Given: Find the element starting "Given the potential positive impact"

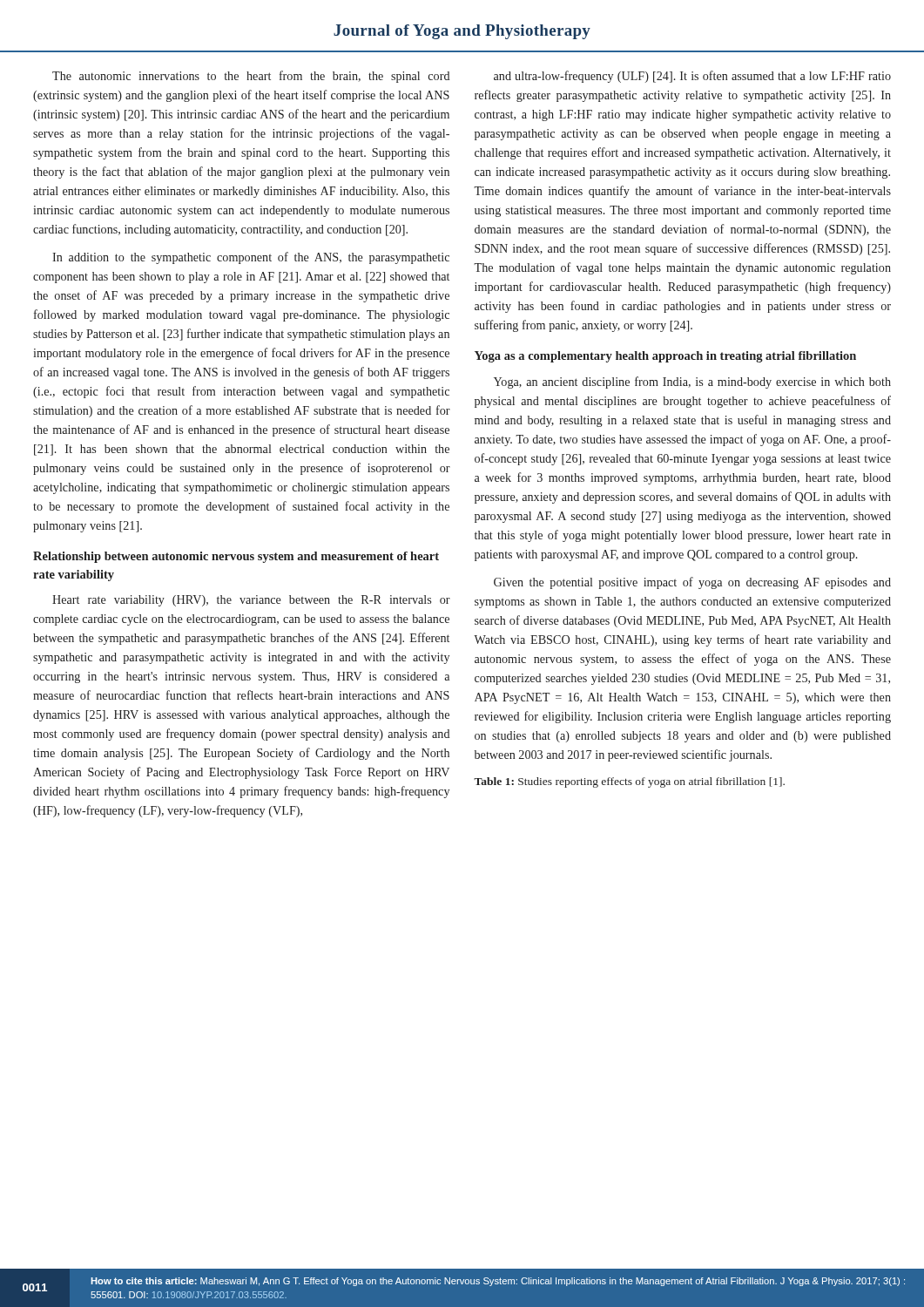Looking at the screenshot, I should [x=683, y=668].
